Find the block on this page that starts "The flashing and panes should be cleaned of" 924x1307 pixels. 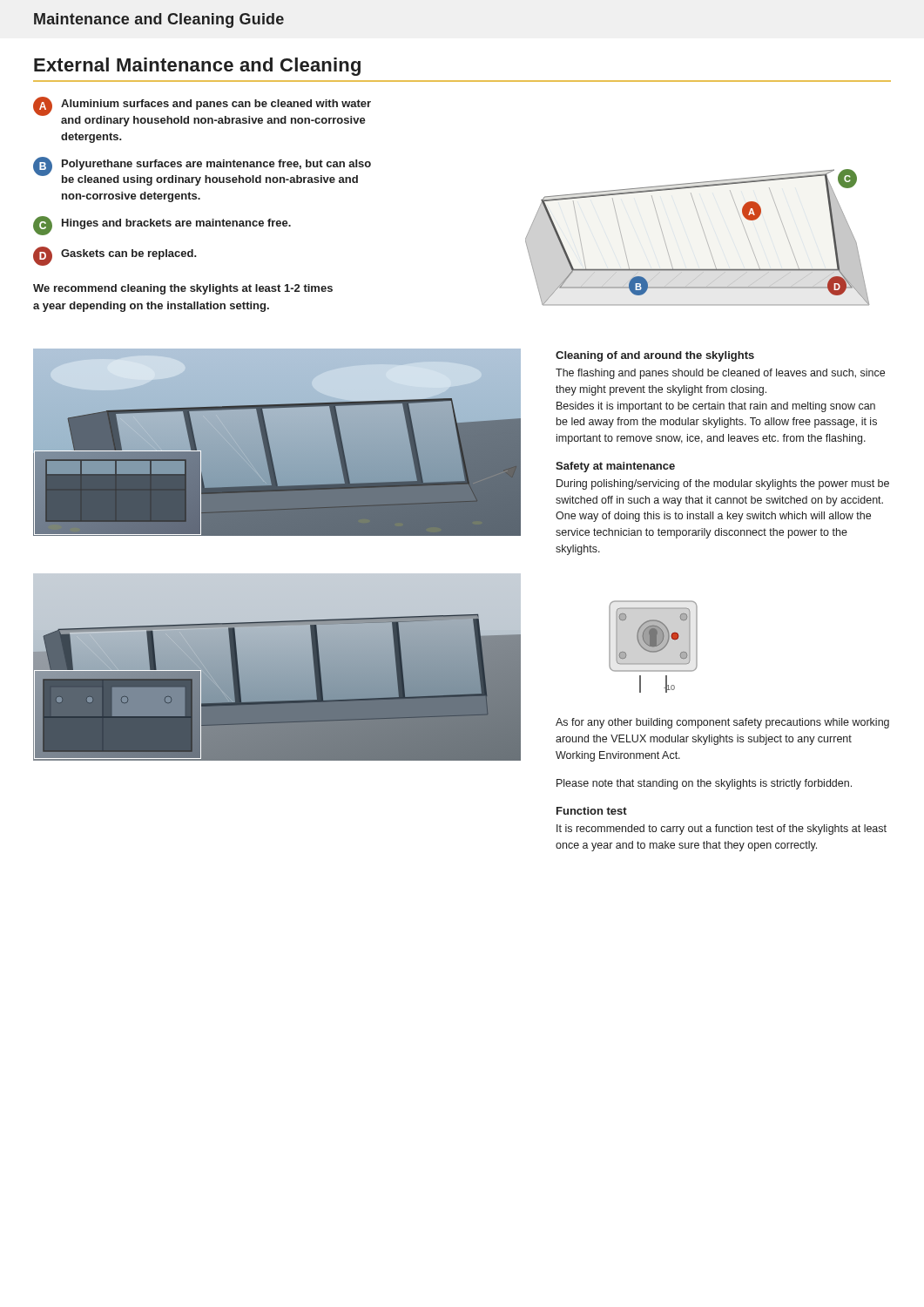[721, 406]
